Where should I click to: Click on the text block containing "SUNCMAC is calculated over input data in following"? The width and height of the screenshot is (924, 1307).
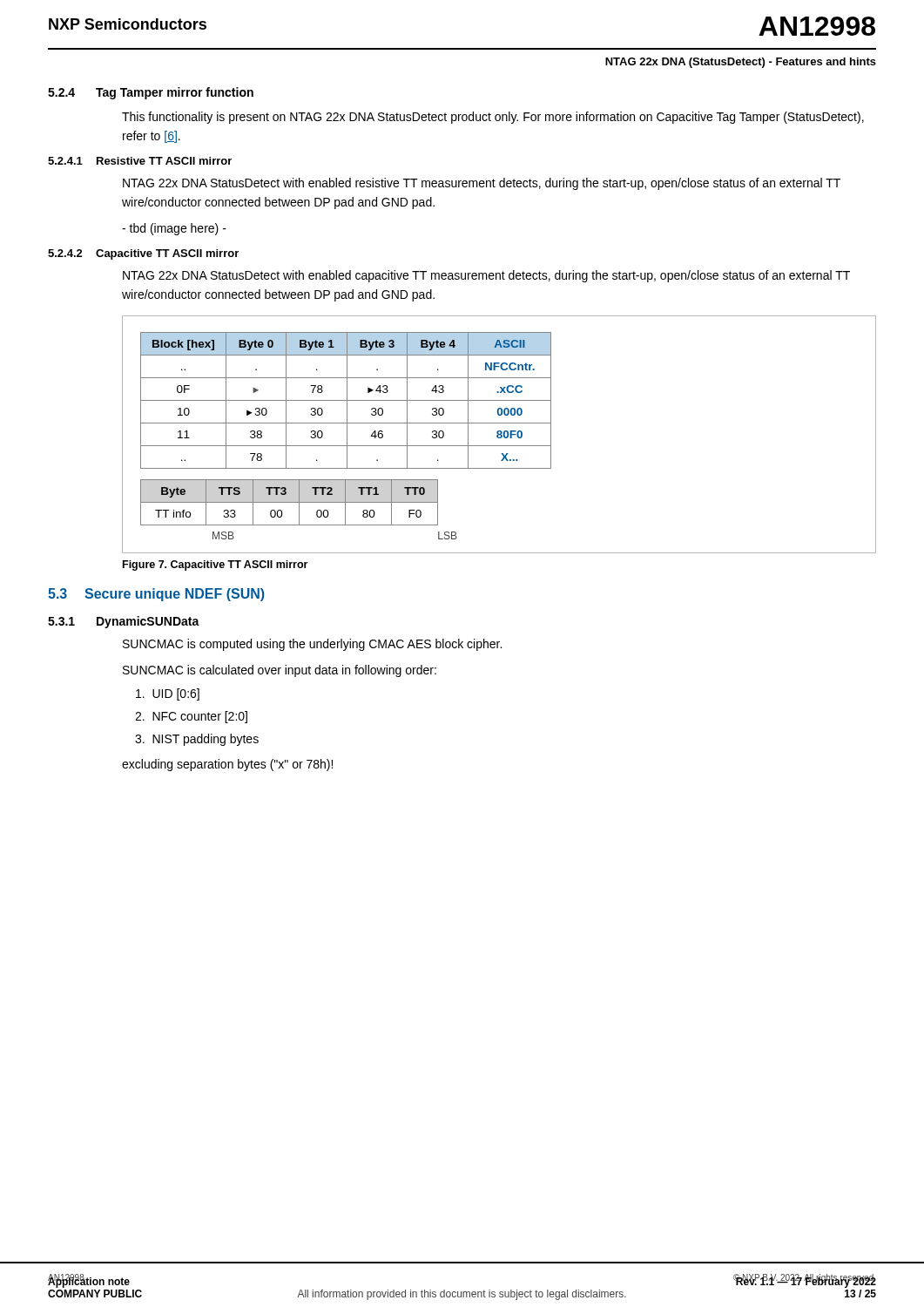click(280, 670)
